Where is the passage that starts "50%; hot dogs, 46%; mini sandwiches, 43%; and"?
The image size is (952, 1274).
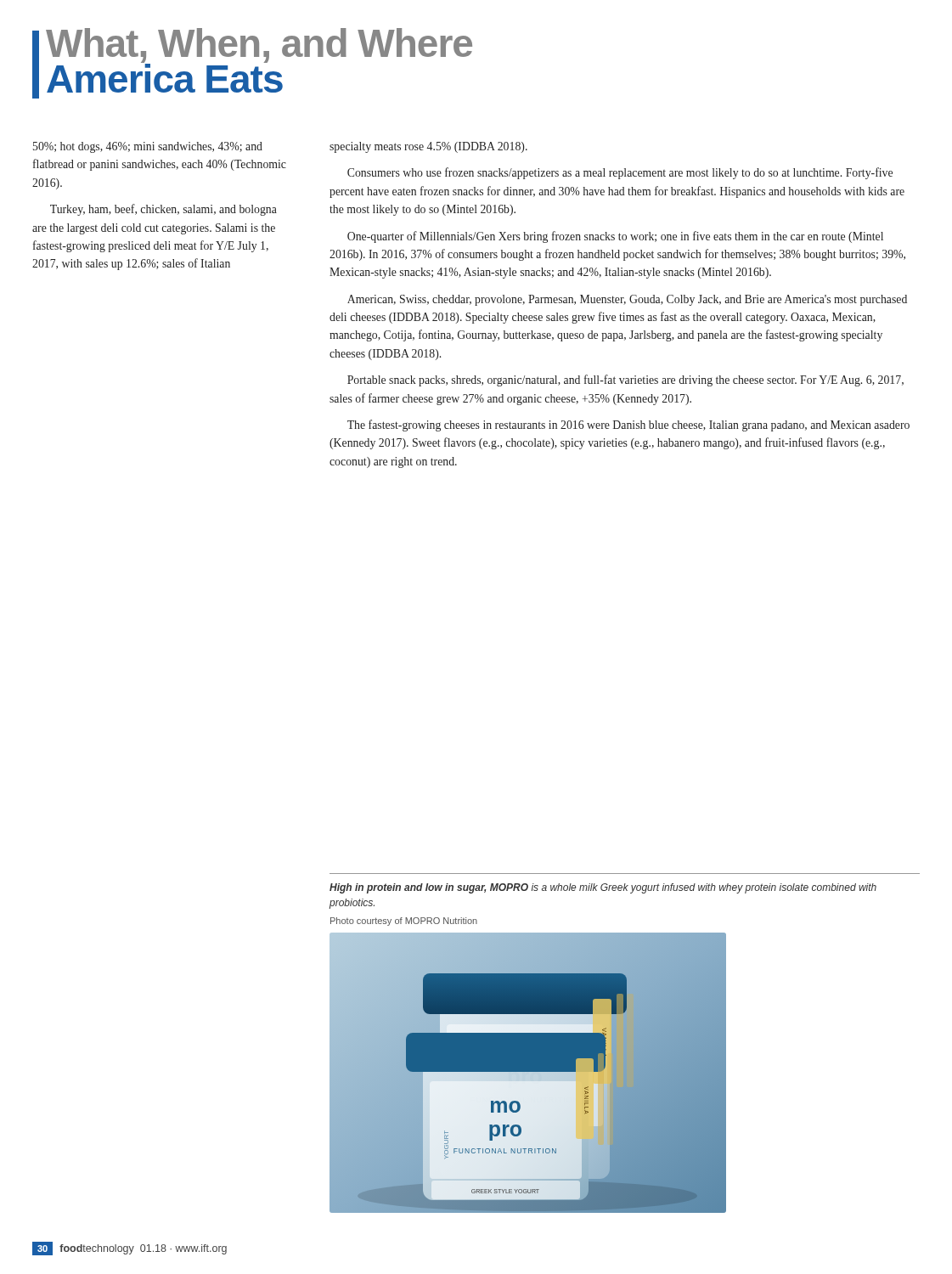(x=163, y=205)
